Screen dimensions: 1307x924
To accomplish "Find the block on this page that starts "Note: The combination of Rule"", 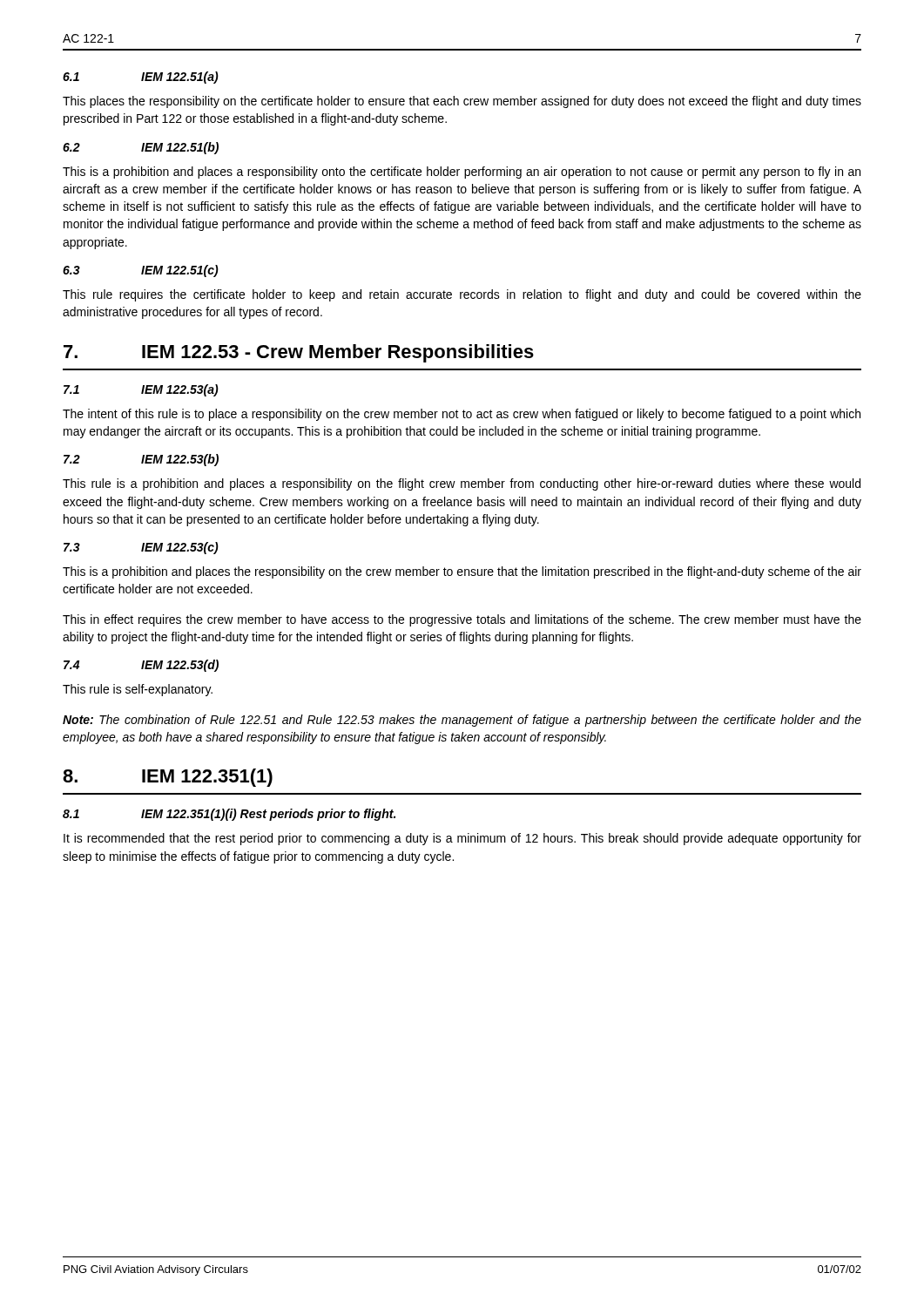I will pyautogui.click(x=462, y=728).
